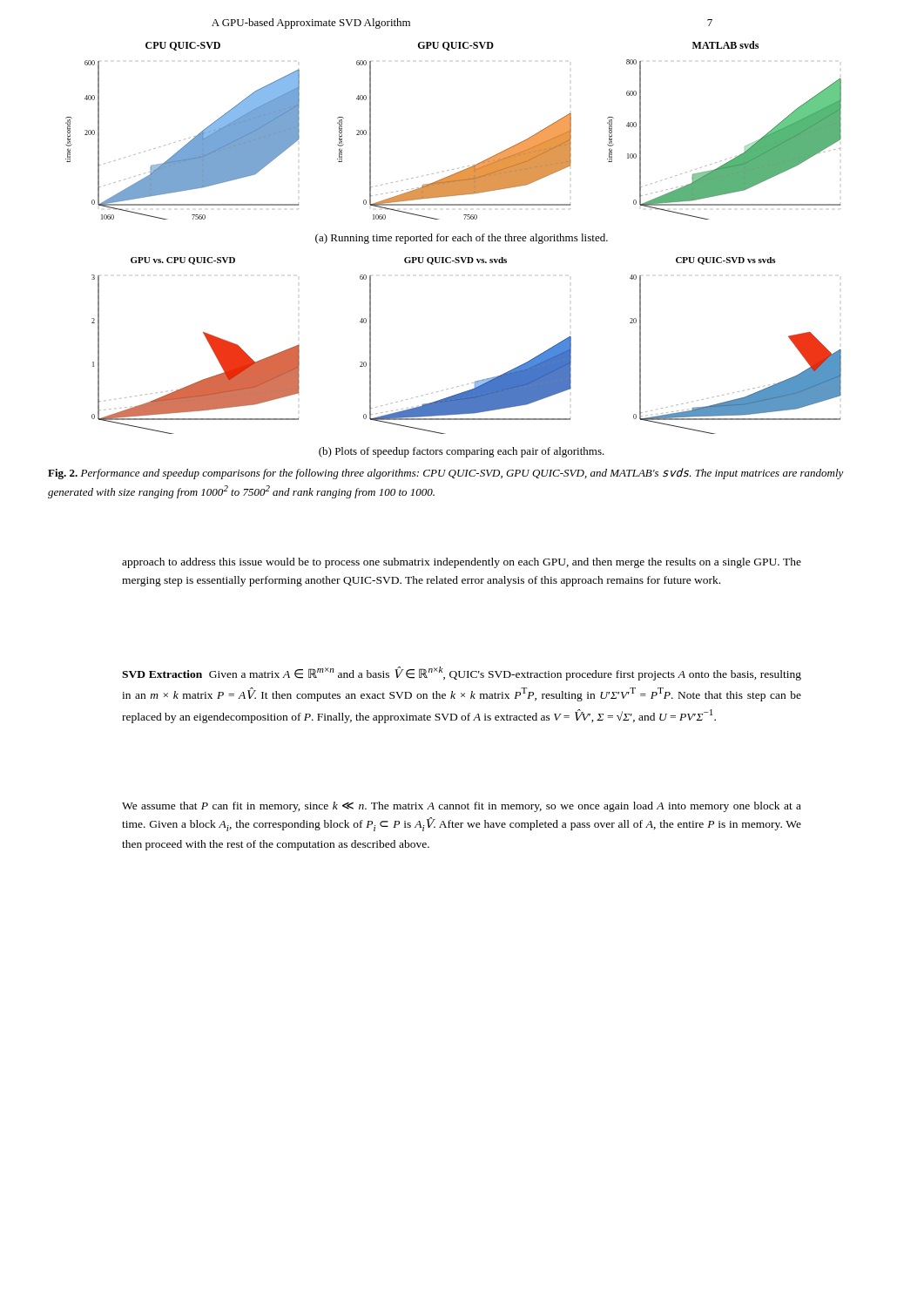Find the block on this page that starts "SVD Extraction Given a matrix A ∈"
The image size is (924, 1307).
(462, 693)
